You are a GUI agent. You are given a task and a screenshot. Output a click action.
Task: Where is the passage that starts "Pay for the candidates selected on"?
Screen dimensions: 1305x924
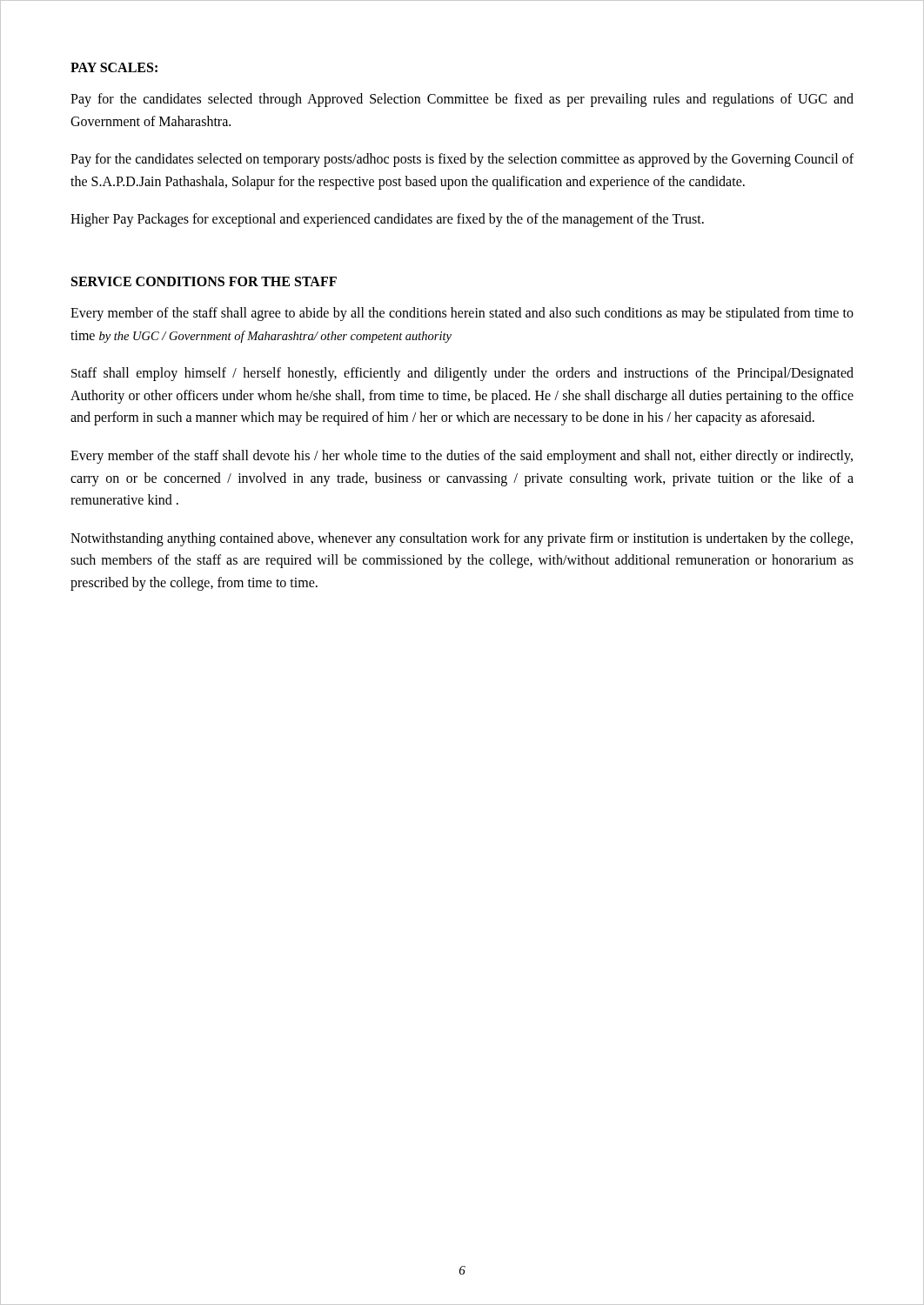point(462,170)
